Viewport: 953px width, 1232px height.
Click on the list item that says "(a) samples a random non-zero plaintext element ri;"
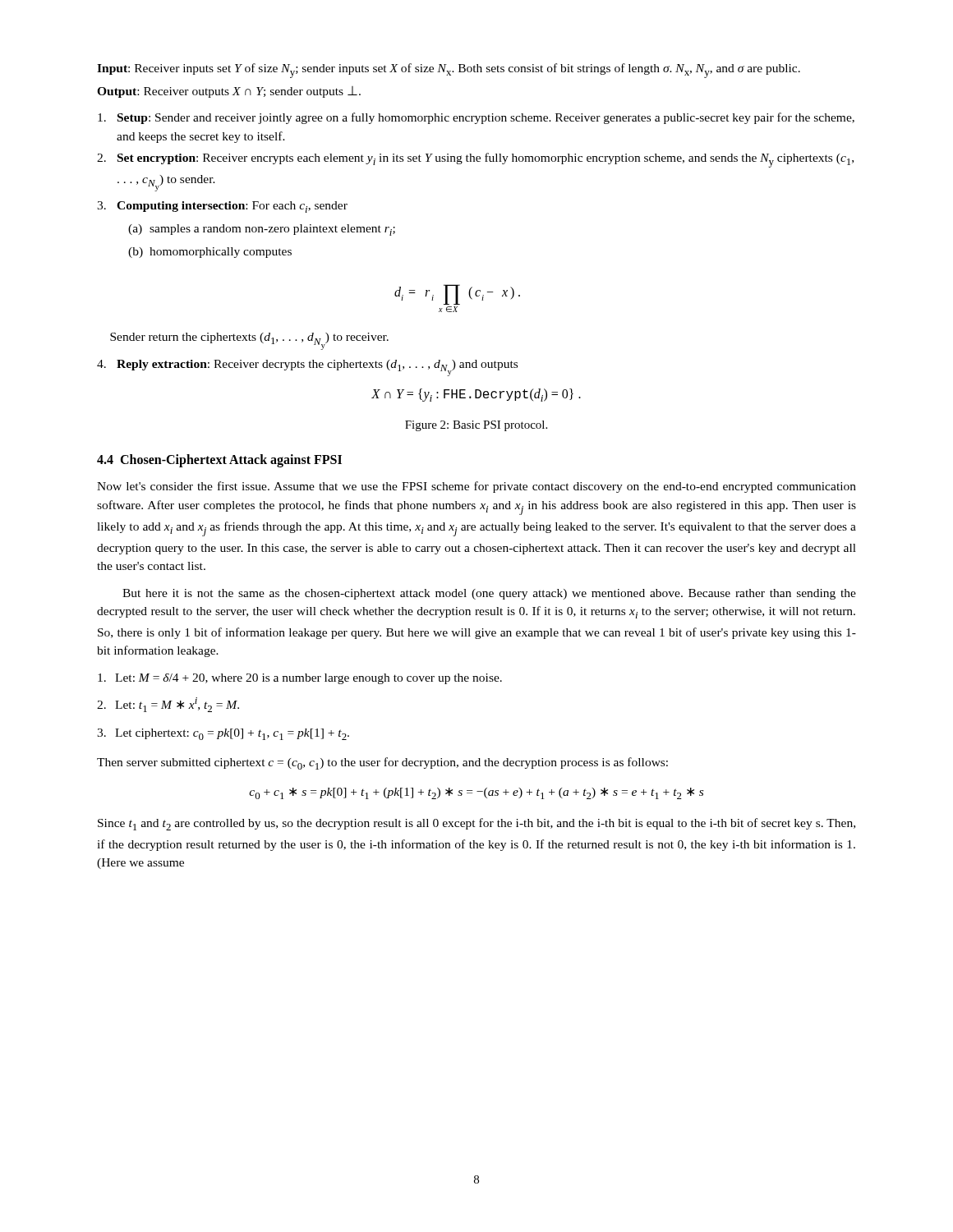tap(262, 230)
